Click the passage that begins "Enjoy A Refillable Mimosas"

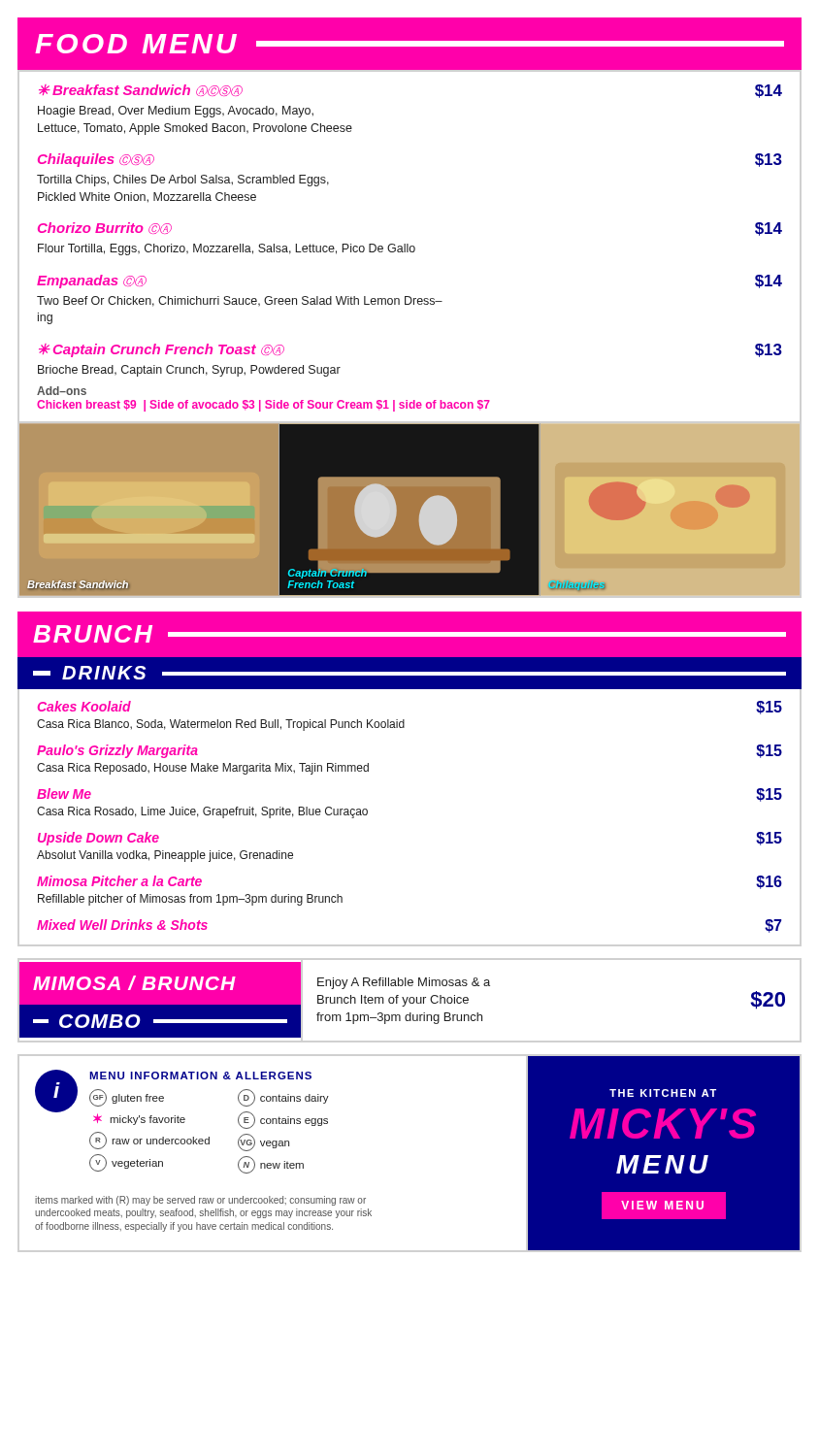point(404,983)
